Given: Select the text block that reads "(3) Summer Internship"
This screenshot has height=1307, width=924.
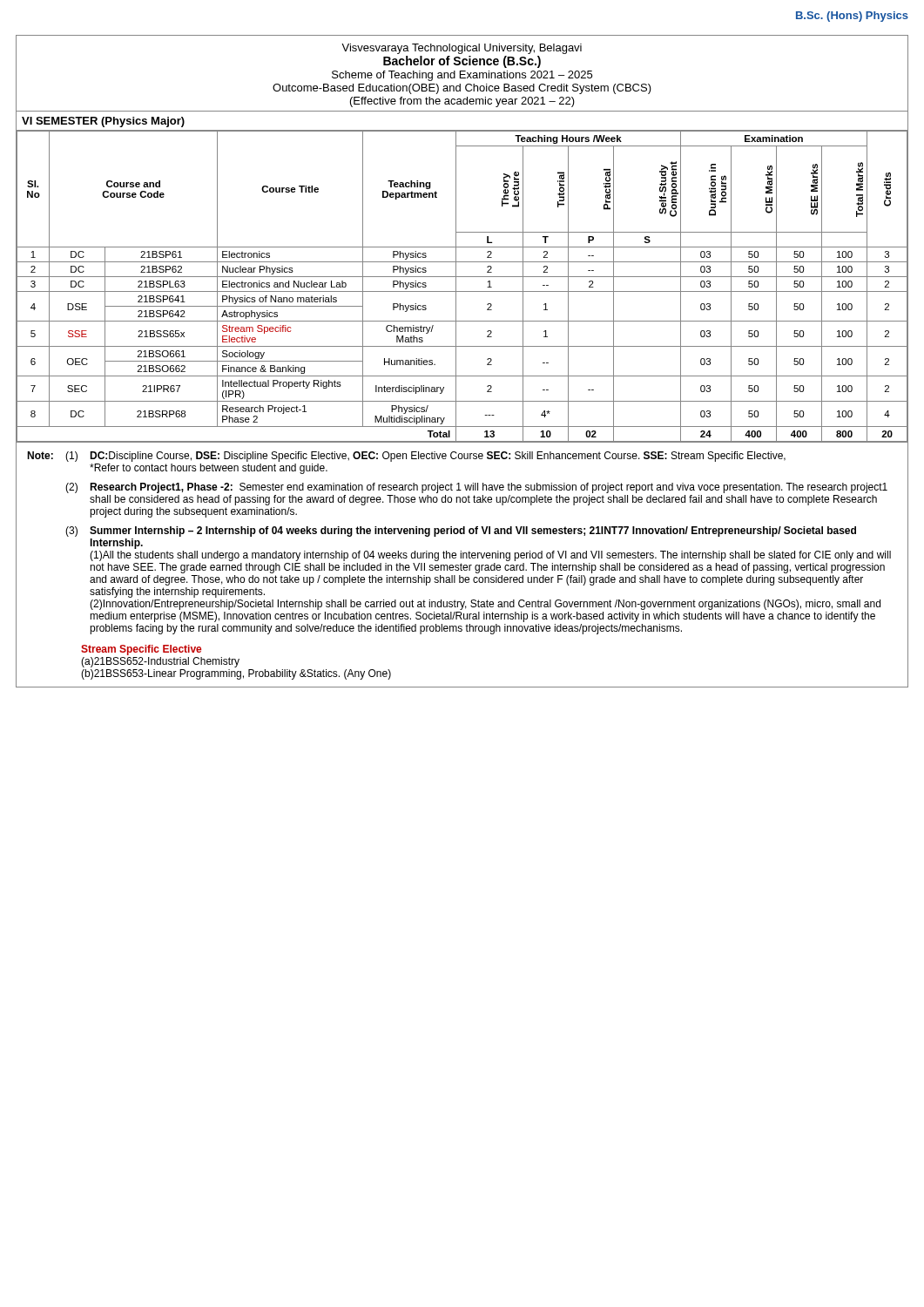Looking at the screenshot, I should pos(462,579).
